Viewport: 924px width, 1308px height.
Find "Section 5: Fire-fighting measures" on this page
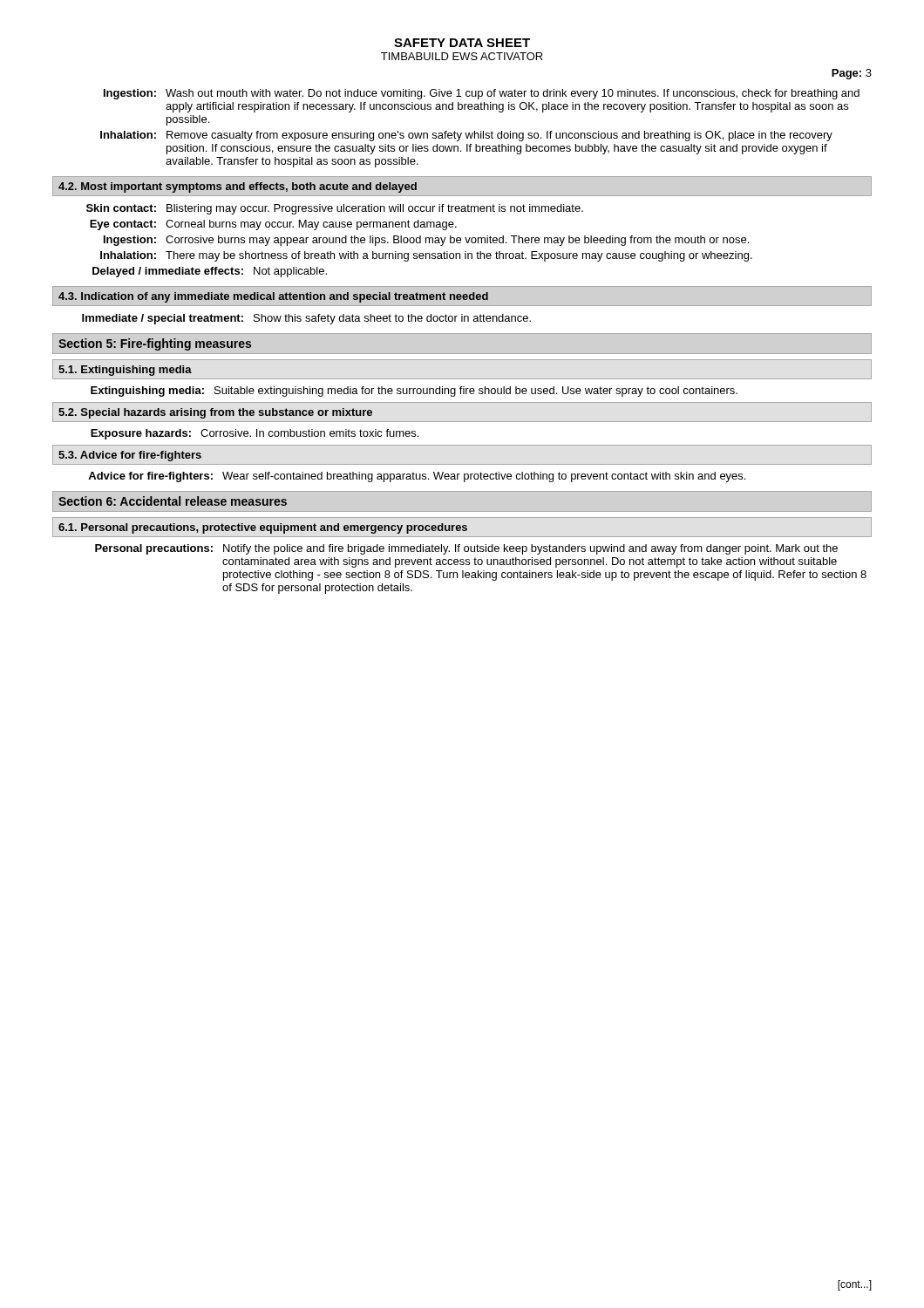(155, 344)
